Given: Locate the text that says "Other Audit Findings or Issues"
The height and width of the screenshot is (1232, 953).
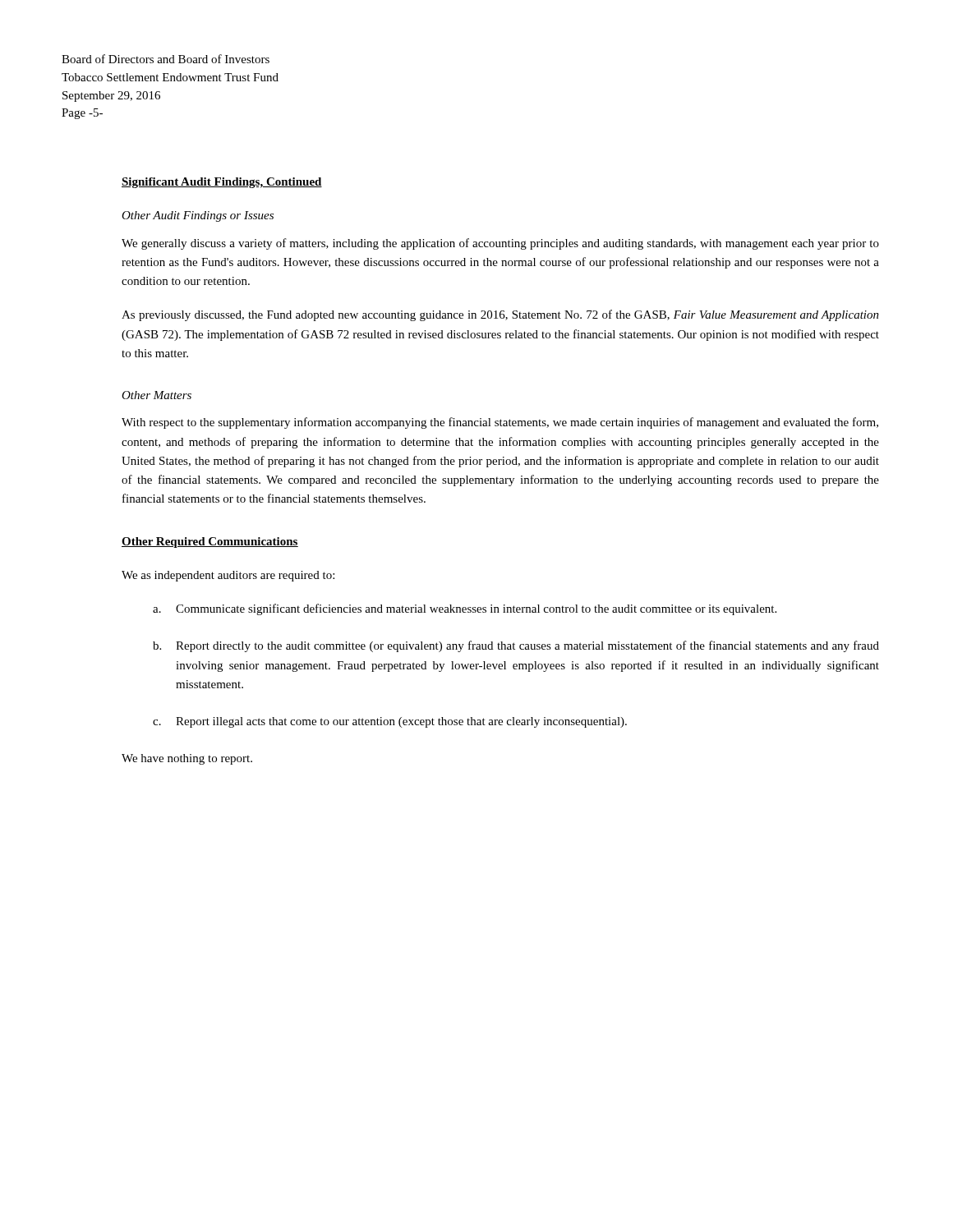Looking at the screenshot, I should tap(198, 215).
